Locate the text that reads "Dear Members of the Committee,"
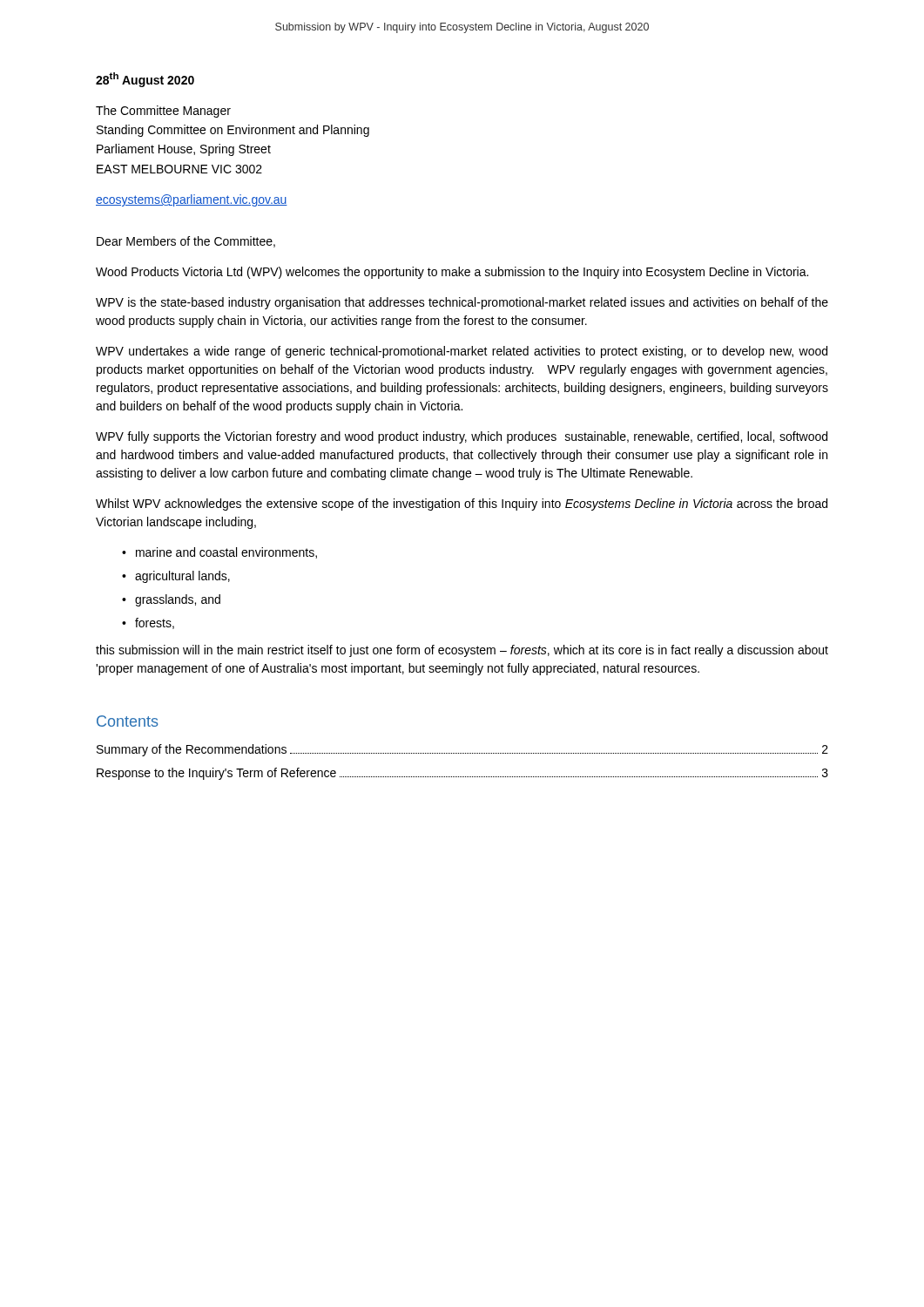The image size is (924, 1307). coord(186,242)
